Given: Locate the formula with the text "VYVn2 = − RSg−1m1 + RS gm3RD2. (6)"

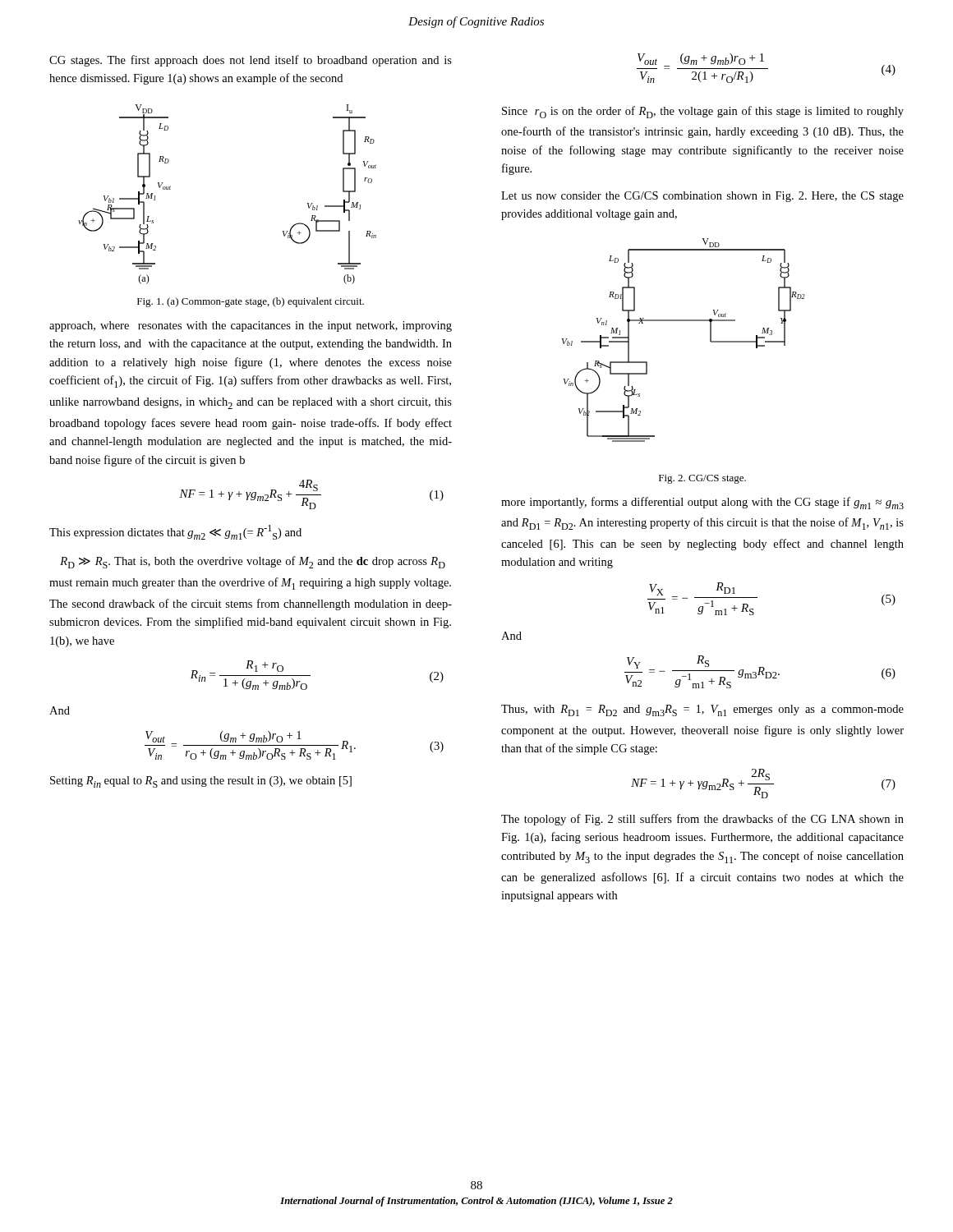Looking at the screenshot, I should pyautogui.click(x=760, y=673).
